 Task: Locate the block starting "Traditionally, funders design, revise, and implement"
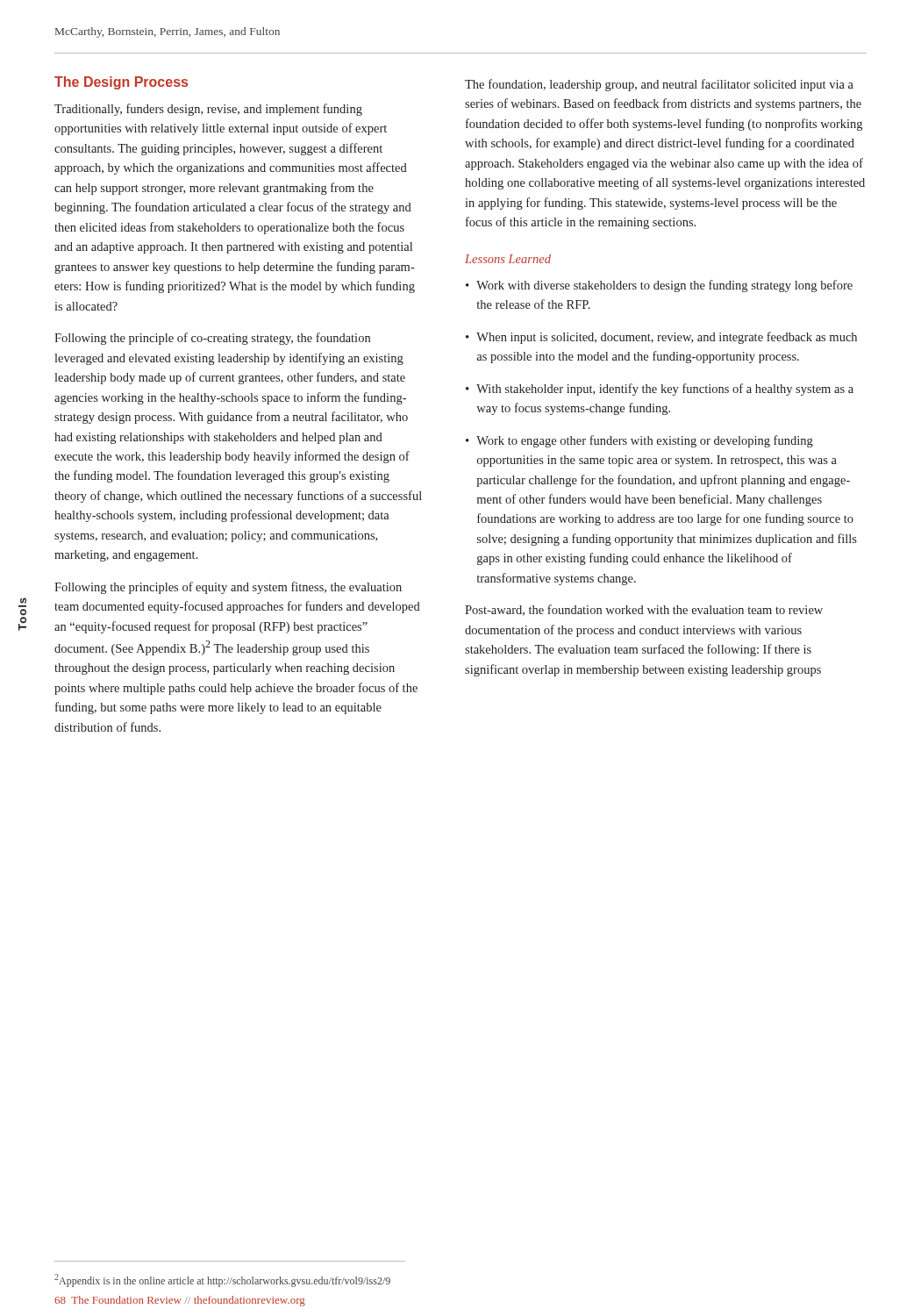point(235,207)
